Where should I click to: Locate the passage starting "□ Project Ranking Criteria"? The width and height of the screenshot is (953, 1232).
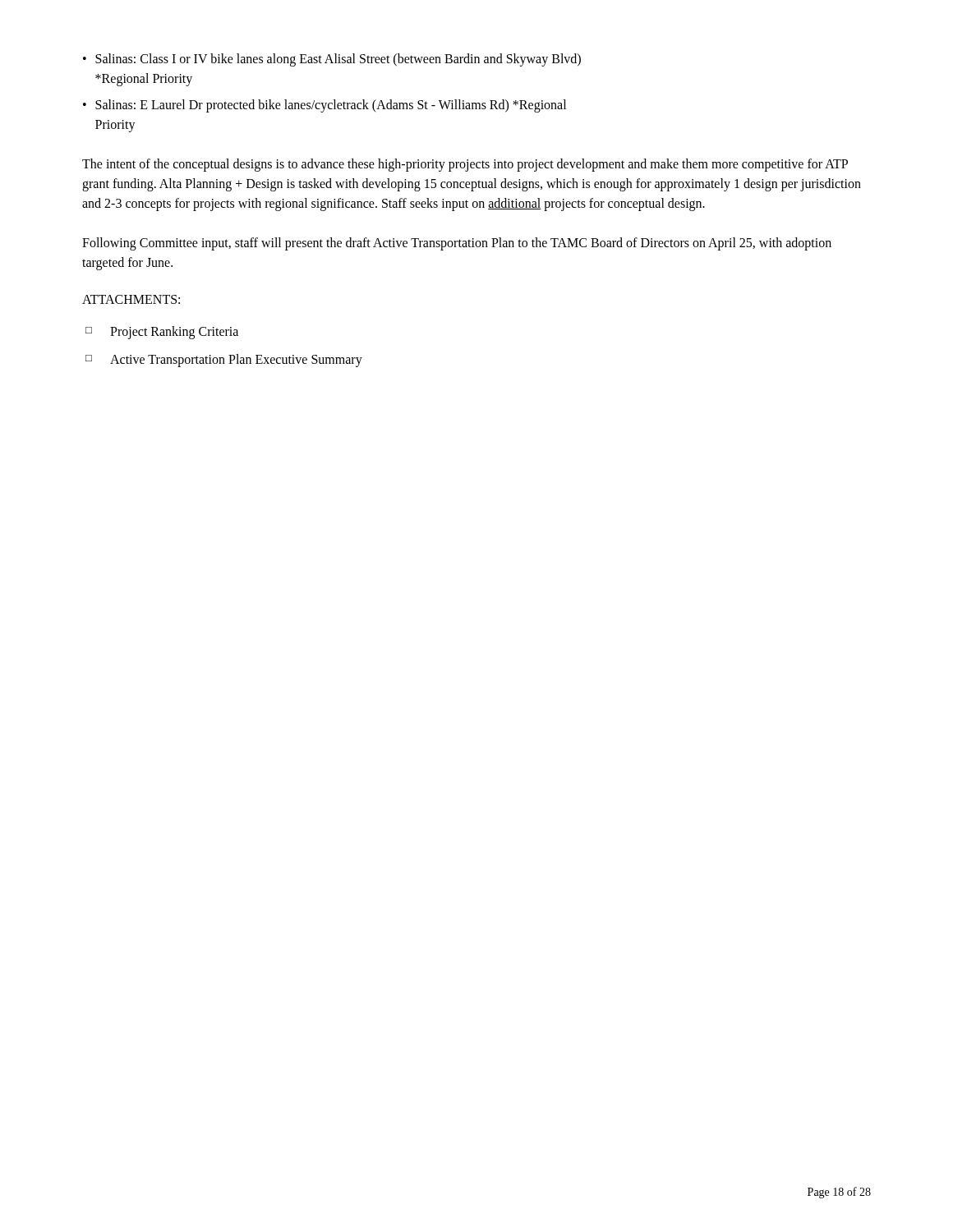(x=160, y=332)
